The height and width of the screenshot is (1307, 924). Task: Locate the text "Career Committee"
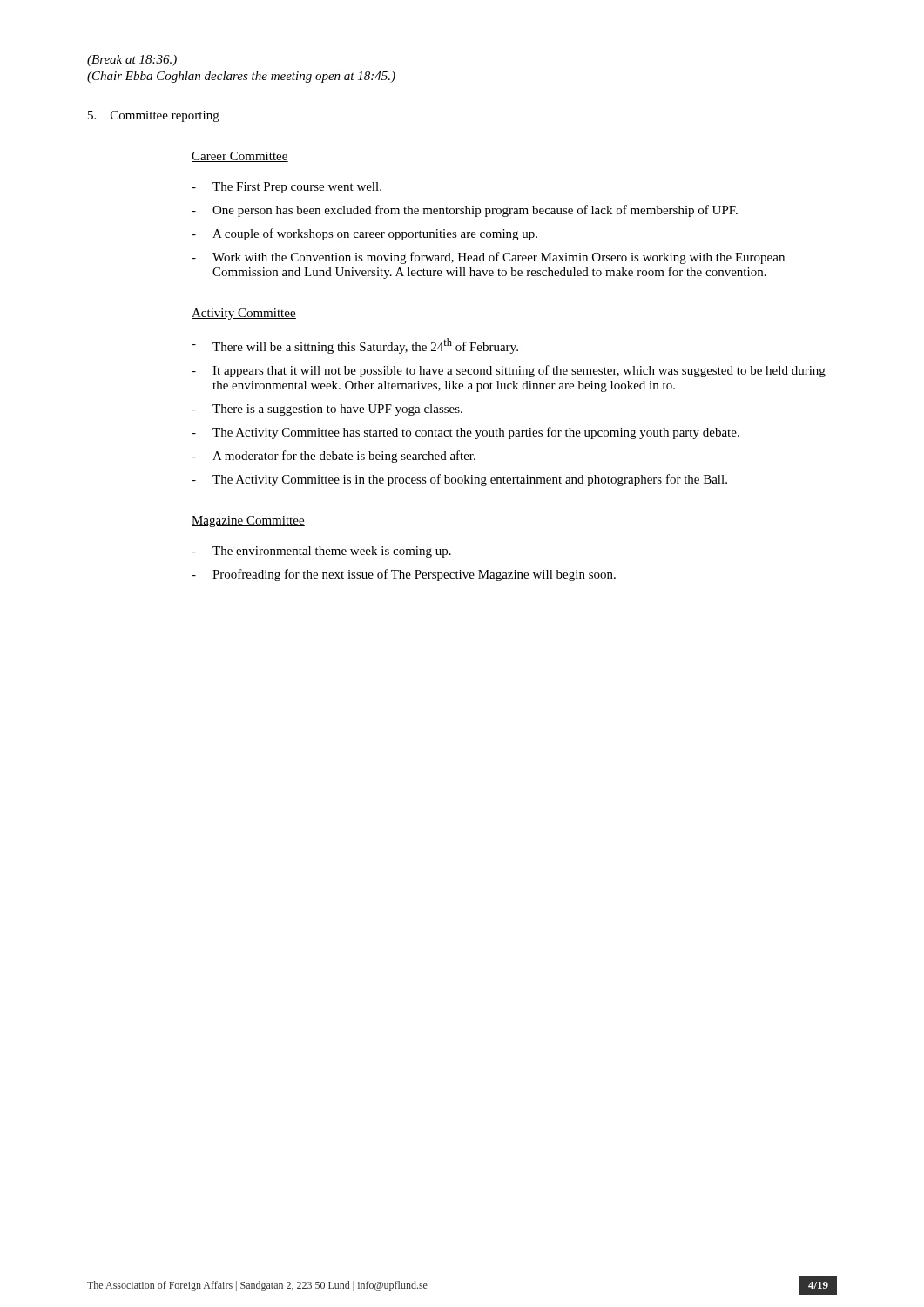[x=240, y=156]
